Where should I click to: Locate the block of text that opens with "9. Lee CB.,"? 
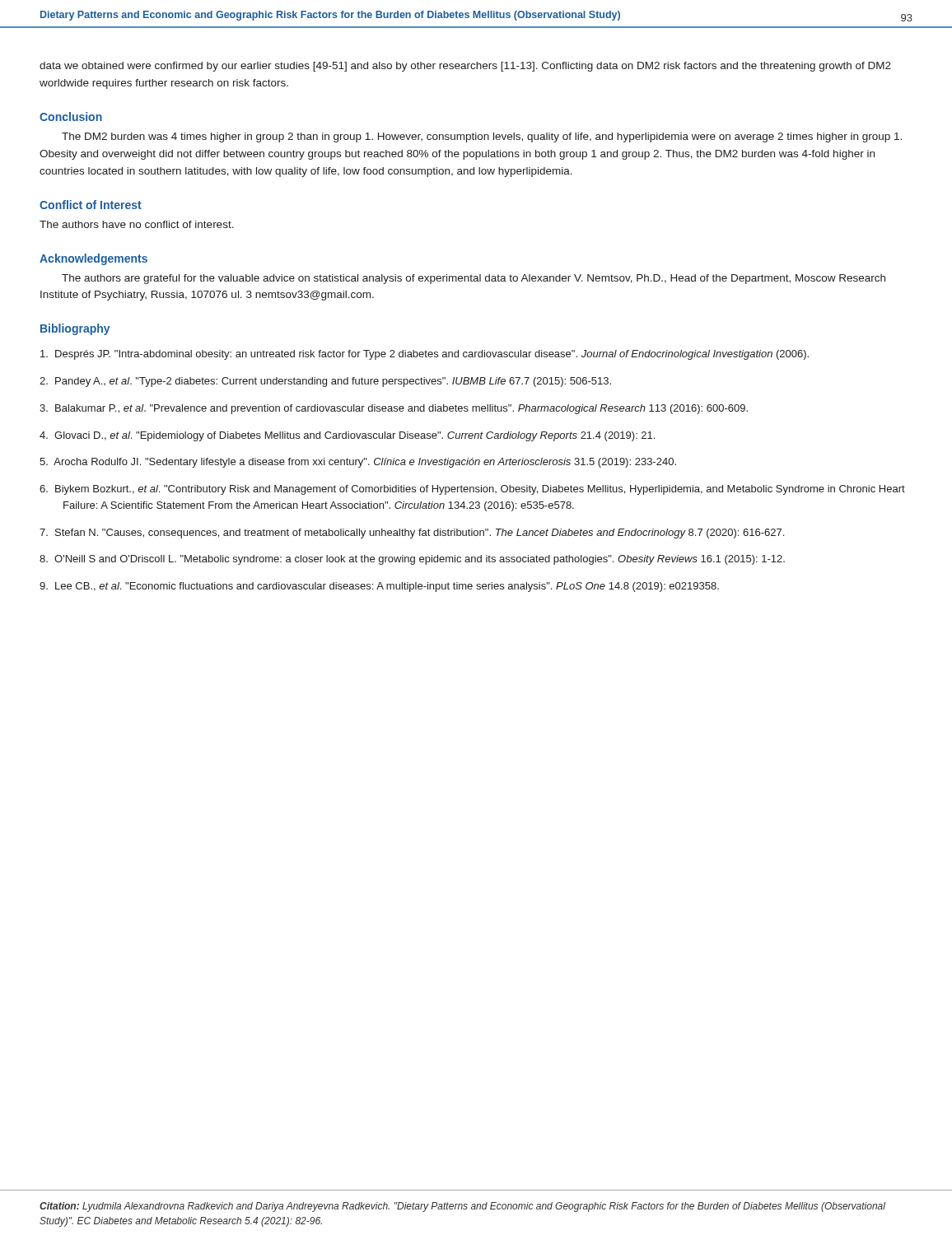(476, 586)
